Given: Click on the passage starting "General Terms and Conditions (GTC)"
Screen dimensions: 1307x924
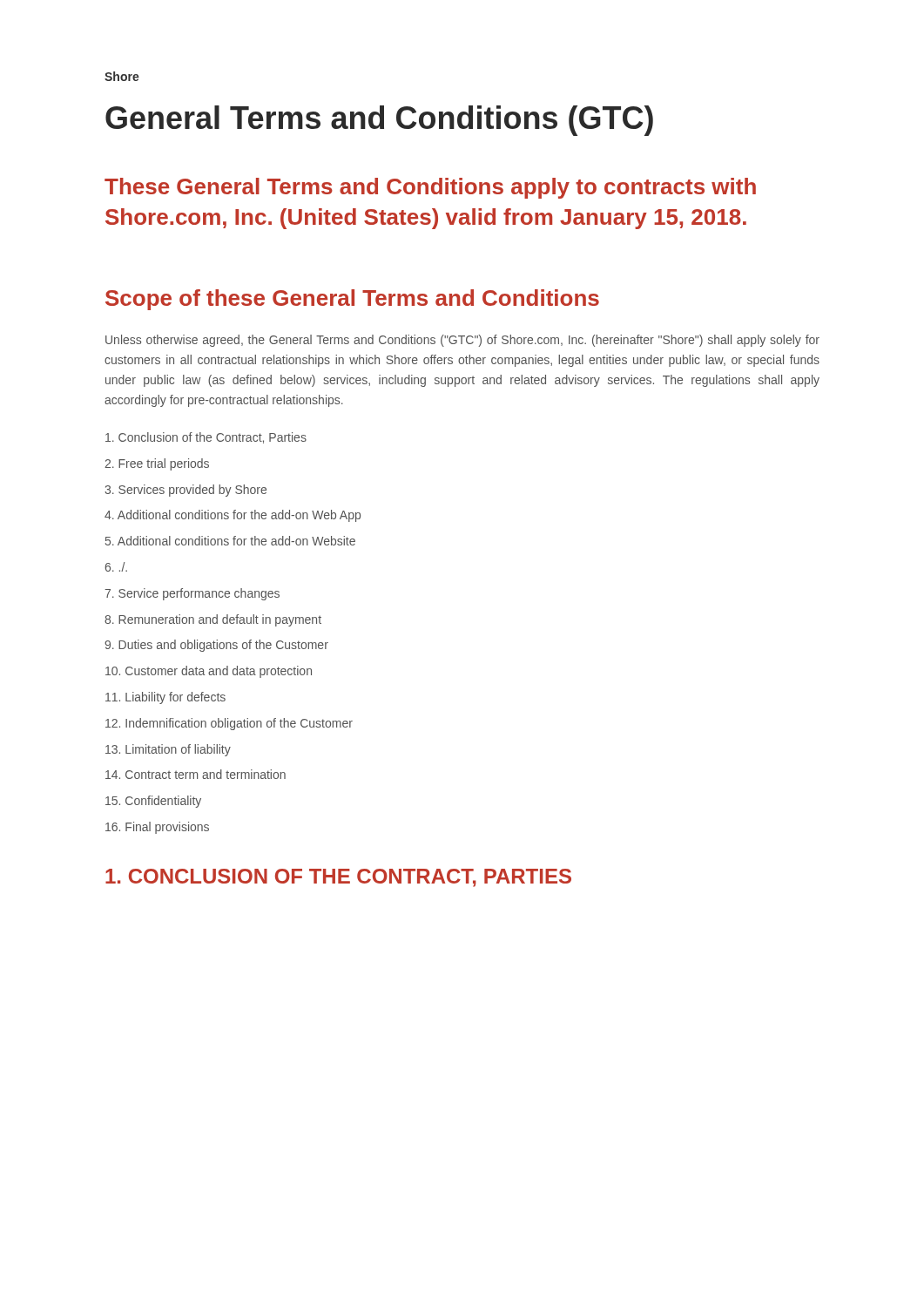Looking at the screenshot, I should [x=379, y=118].
